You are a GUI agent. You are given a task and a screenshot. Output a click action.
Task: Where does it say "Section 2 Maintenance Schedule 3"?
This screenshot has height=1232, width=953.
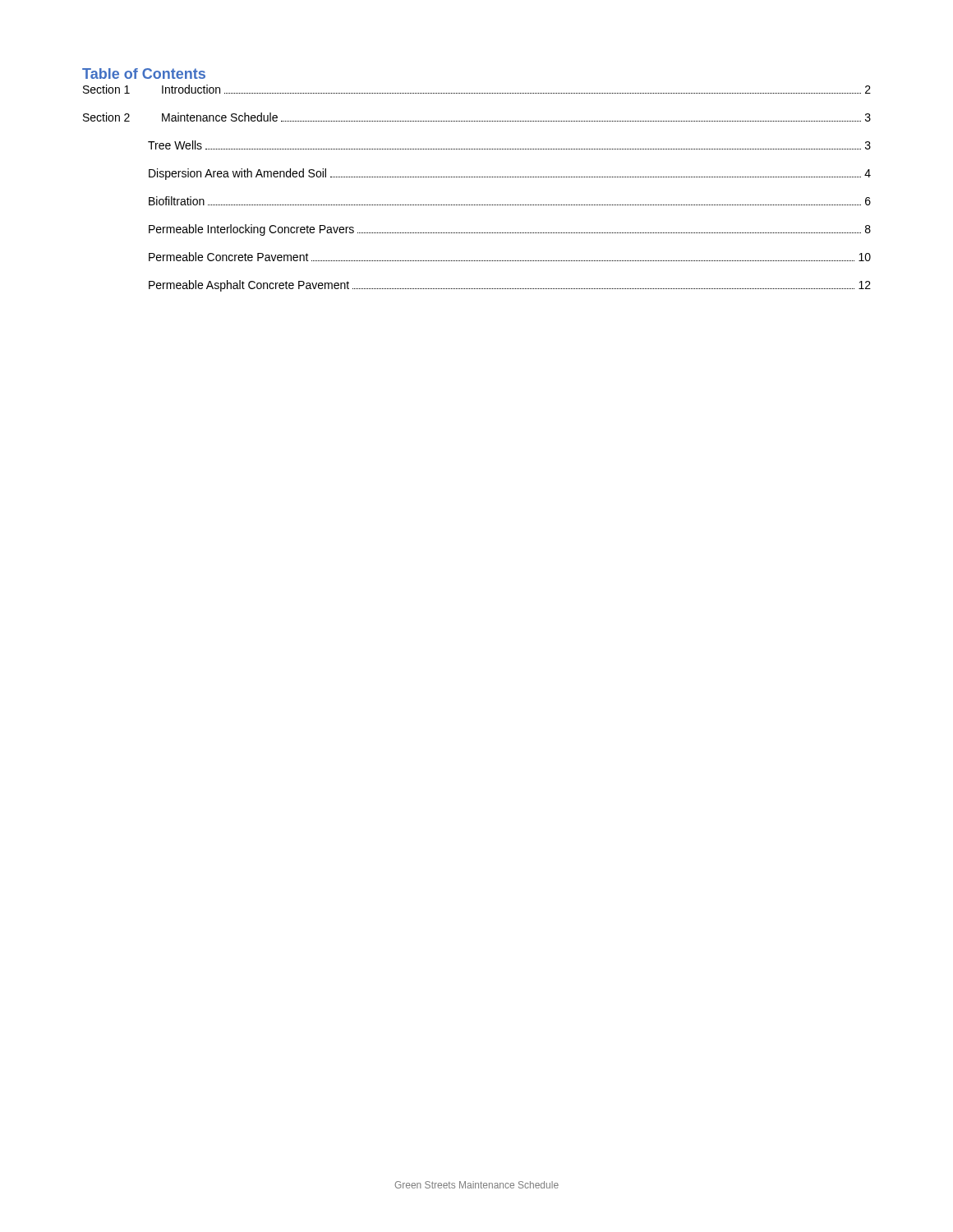476,117
